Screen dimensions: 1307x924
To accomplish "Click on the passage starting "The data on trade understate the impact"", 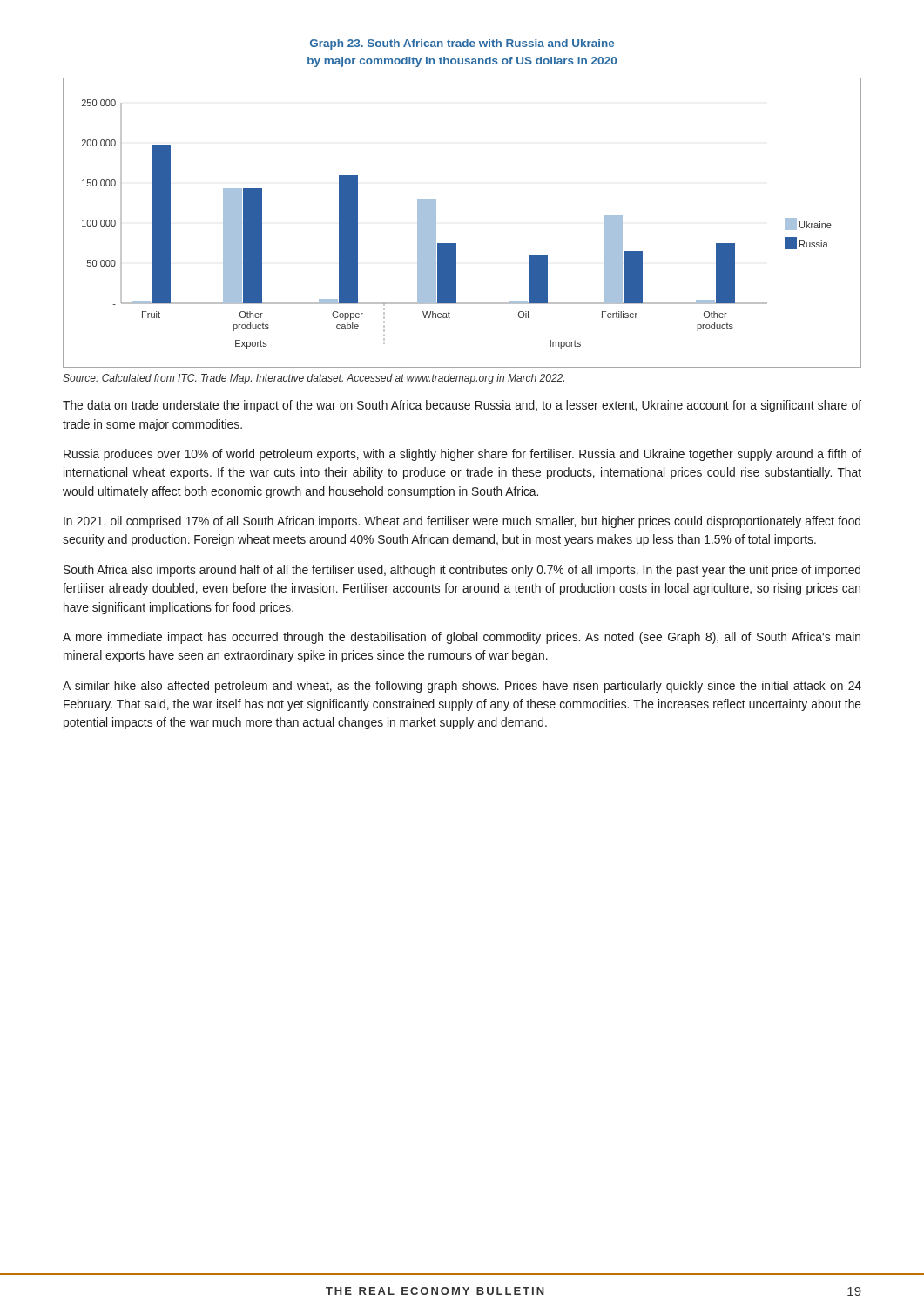I will click(462, 415).
